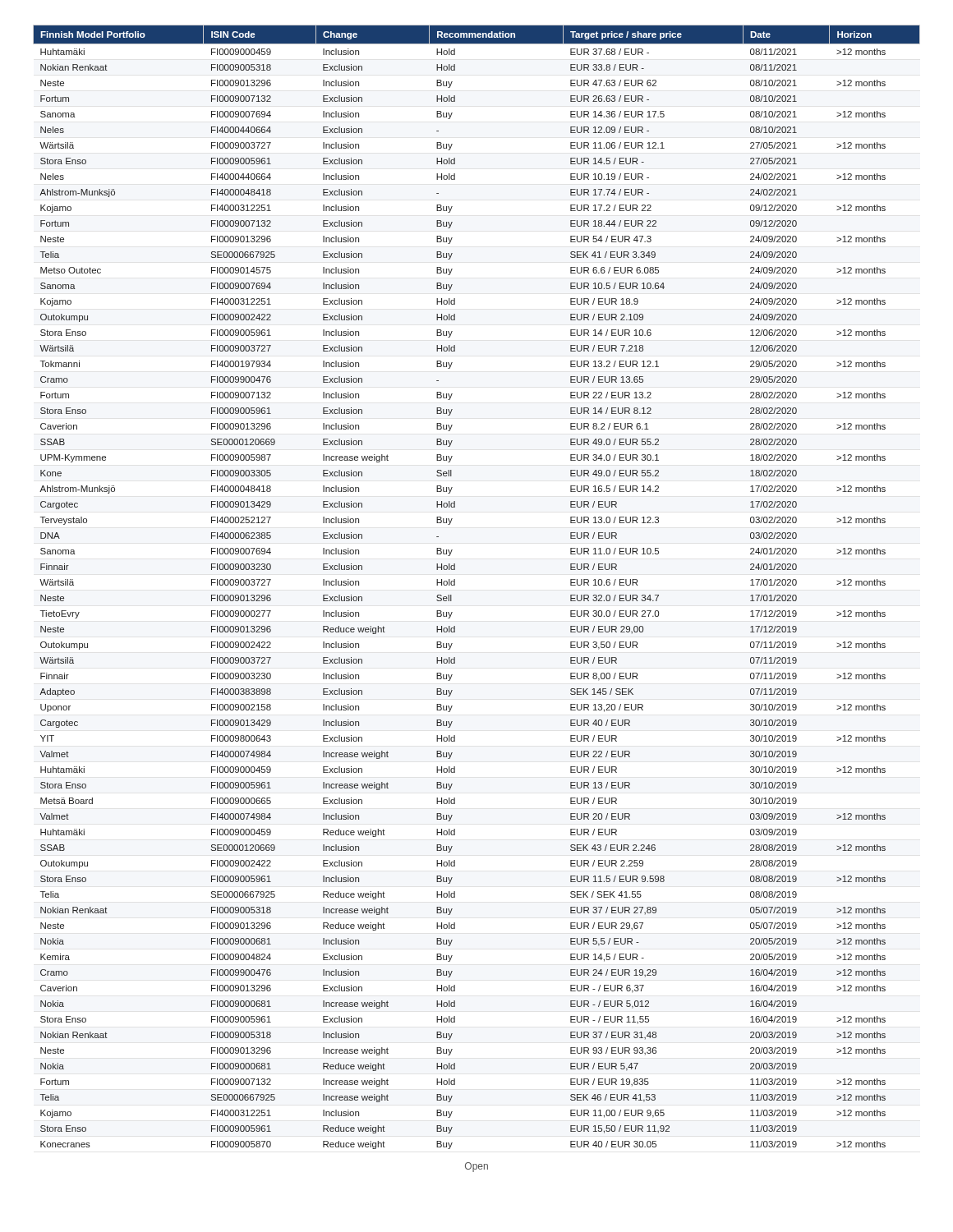The width and height of the screenshot is (953, 1232).
Task: Click on the table containing ">12 months"
Action: [476, 588]
